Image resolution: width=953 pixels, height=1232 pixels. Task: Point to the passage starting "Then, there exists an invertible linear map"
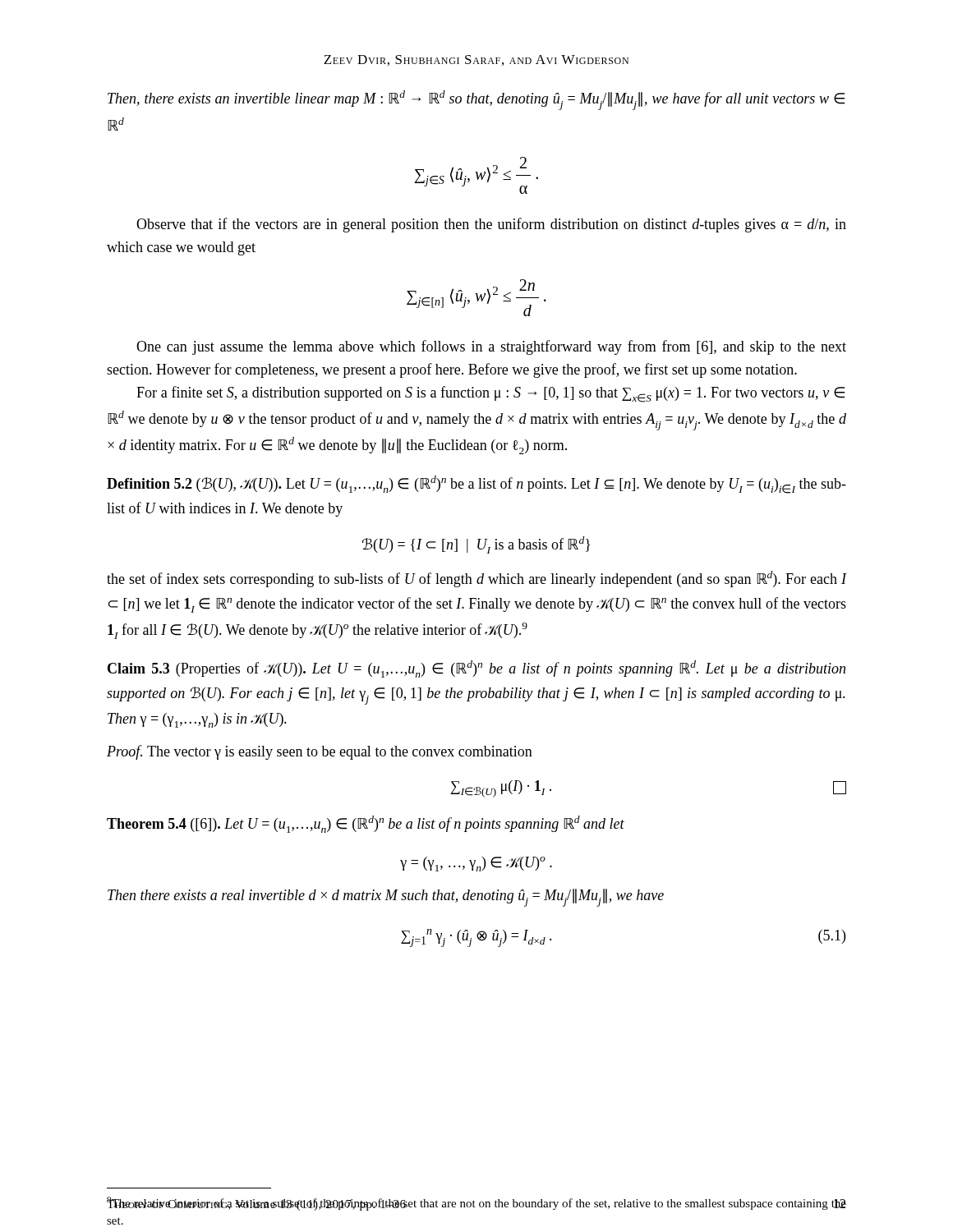point(476,111)
